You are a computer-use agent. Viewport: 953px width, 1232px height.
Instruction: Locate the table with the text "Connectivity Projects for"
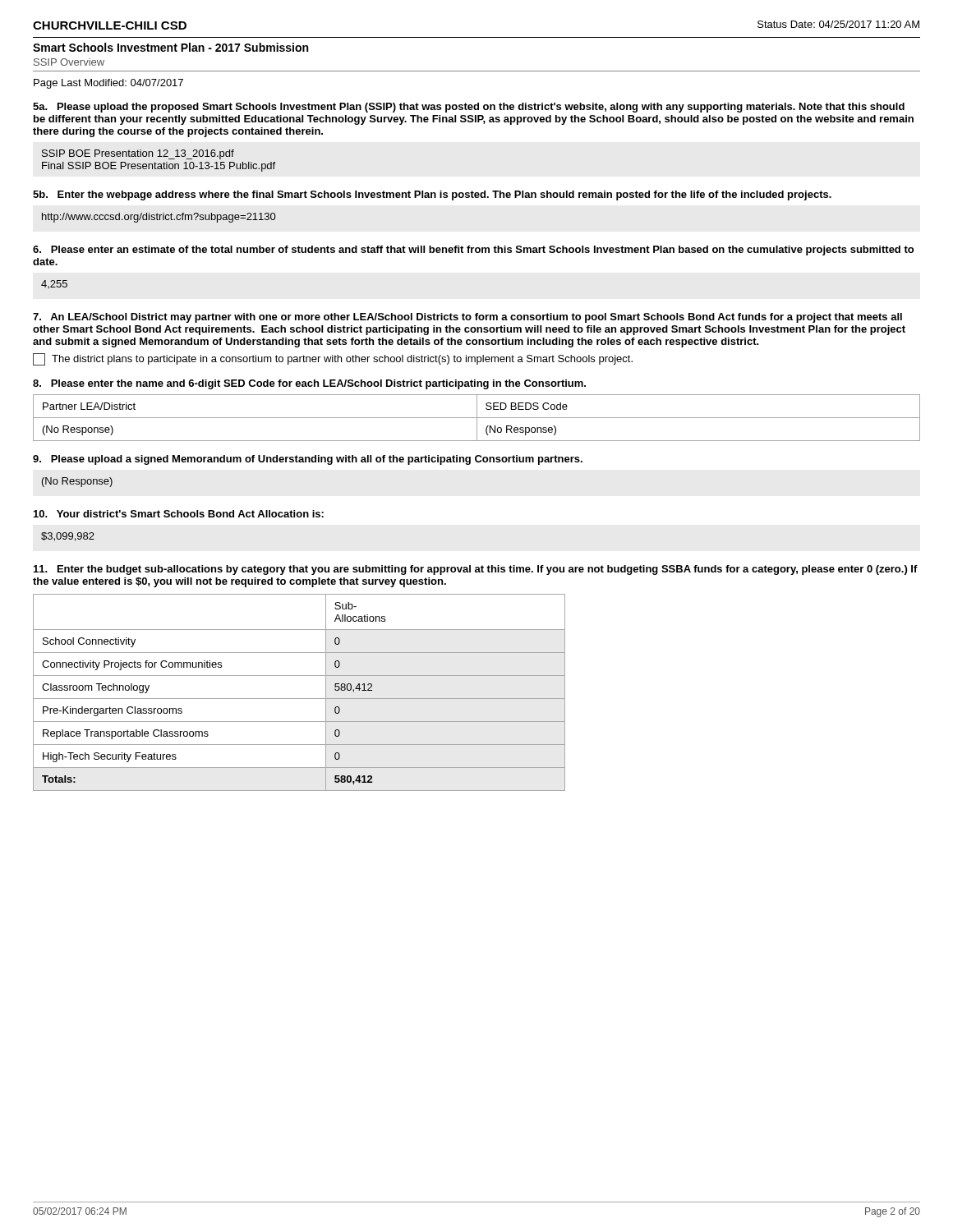[476, 692]
